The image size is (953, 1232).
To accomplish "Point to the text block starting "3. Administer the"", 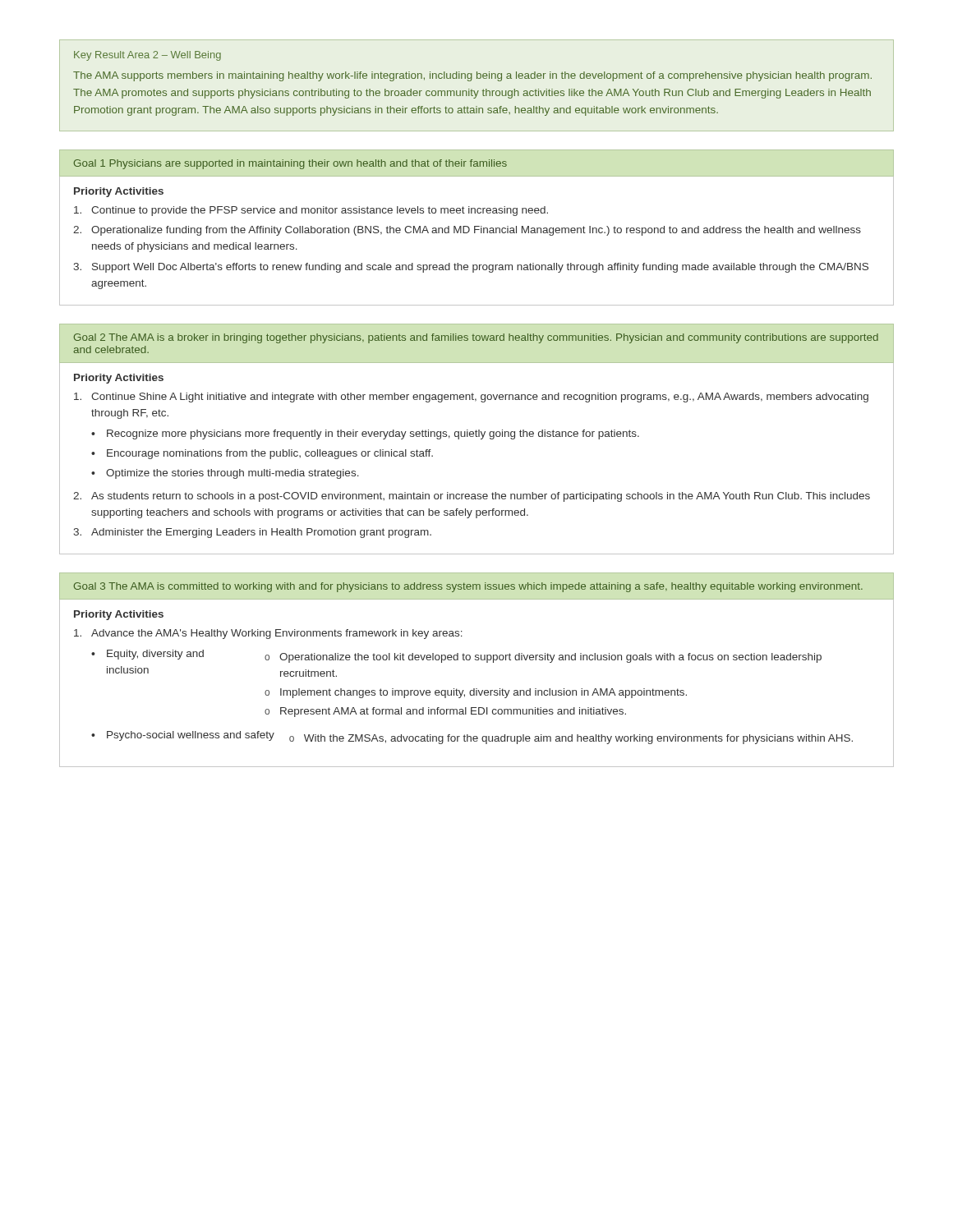I will (x=252, y=533).
